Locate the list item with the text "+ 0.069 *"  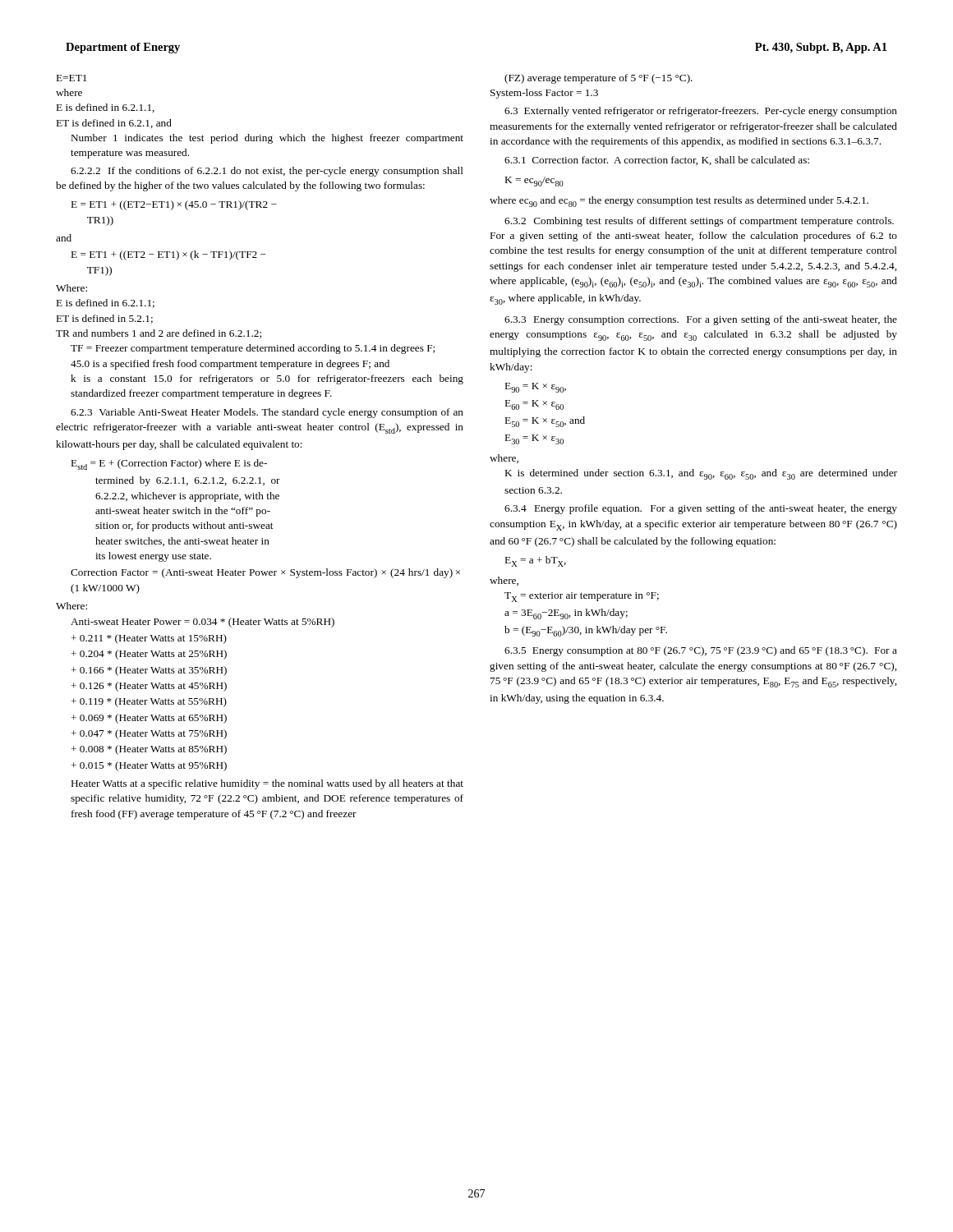point(149,717)
